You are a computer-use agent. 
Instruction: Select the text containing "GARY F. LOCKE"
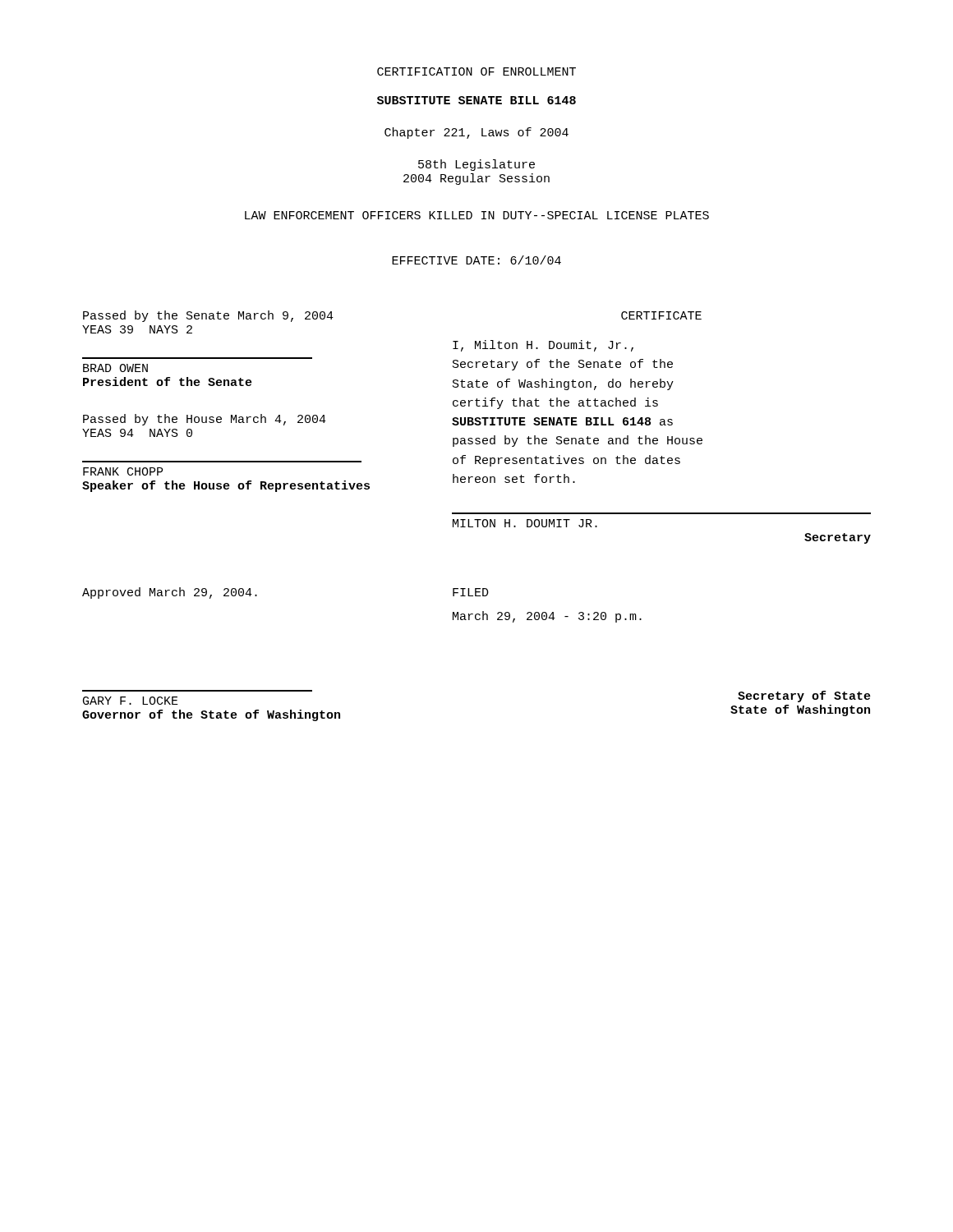click(197, 699)
